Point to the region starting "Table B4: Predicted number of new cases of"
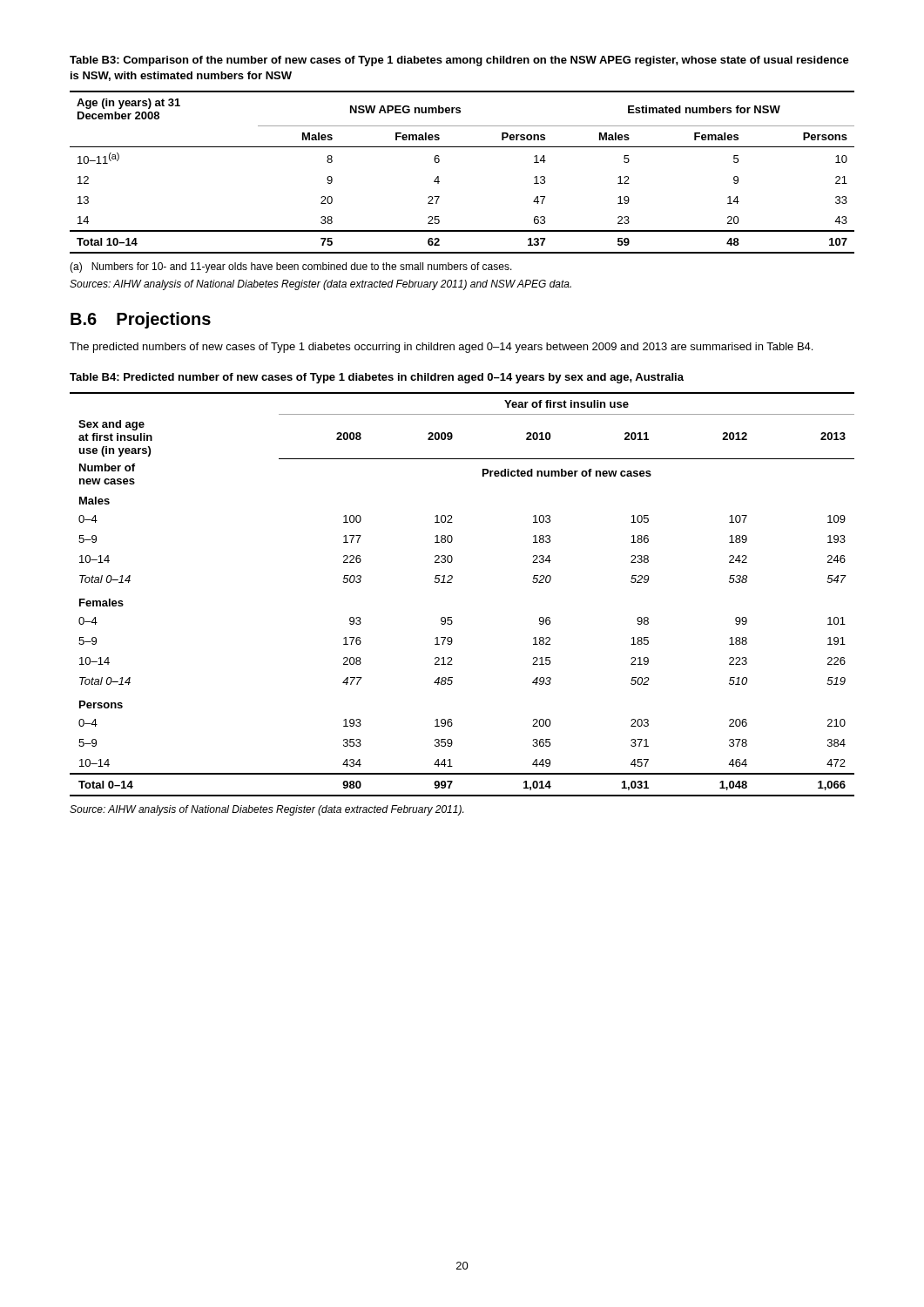 point(377,377)
